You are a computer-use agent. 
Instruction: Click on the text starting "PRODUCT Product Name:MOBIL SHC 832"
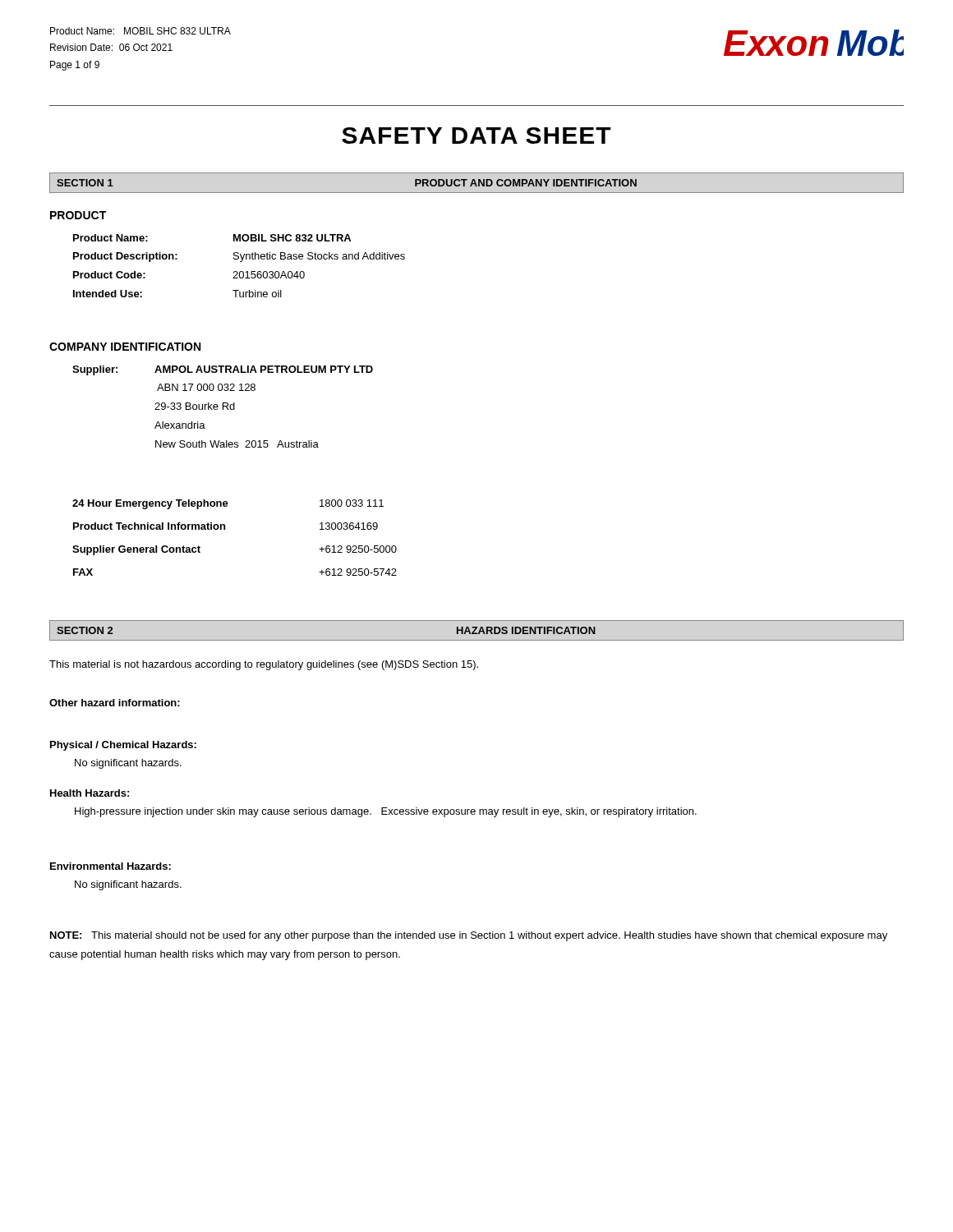(78, 215)
